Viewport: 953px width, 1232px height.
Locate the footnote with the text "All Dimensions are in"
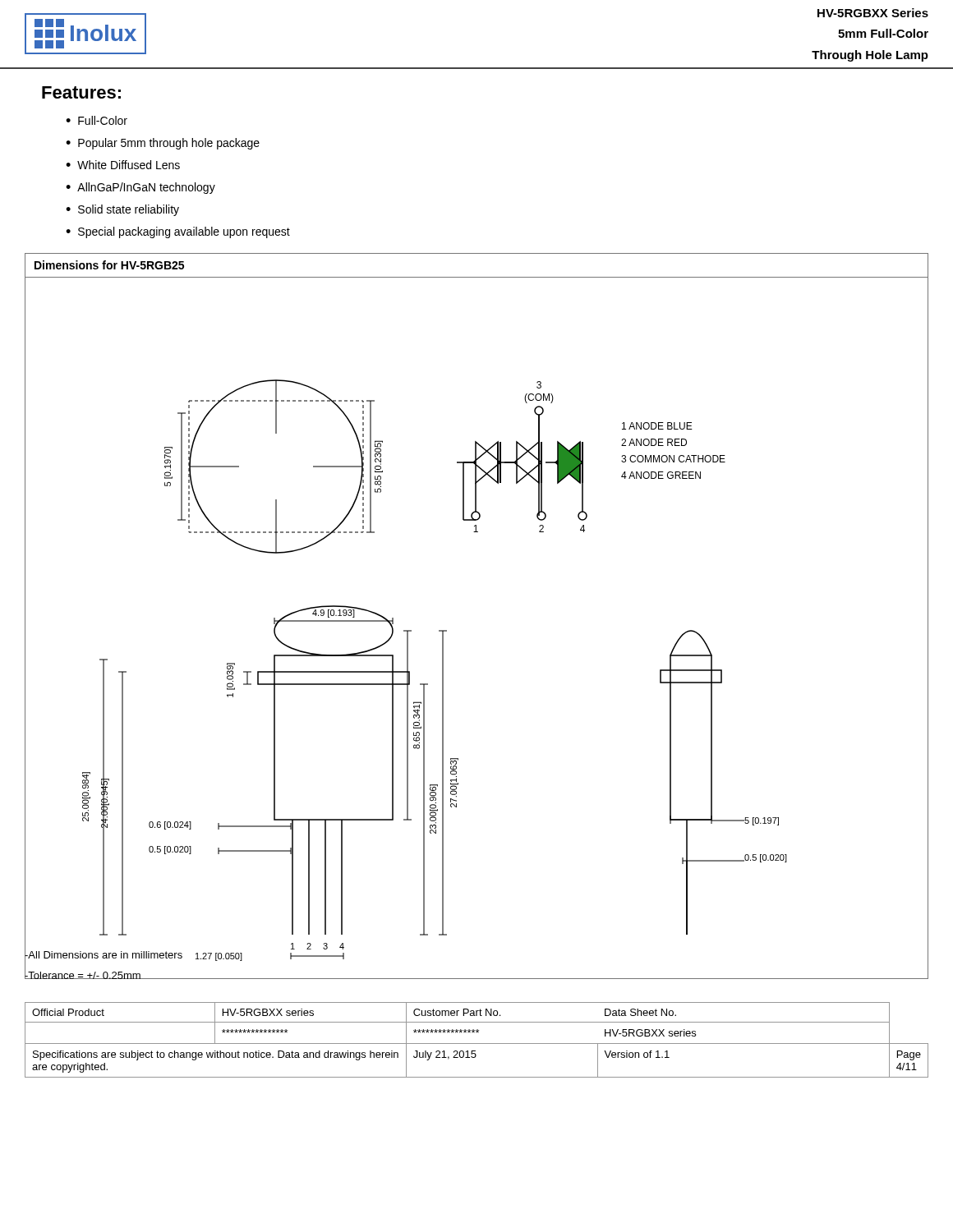[x=104, y=955]
